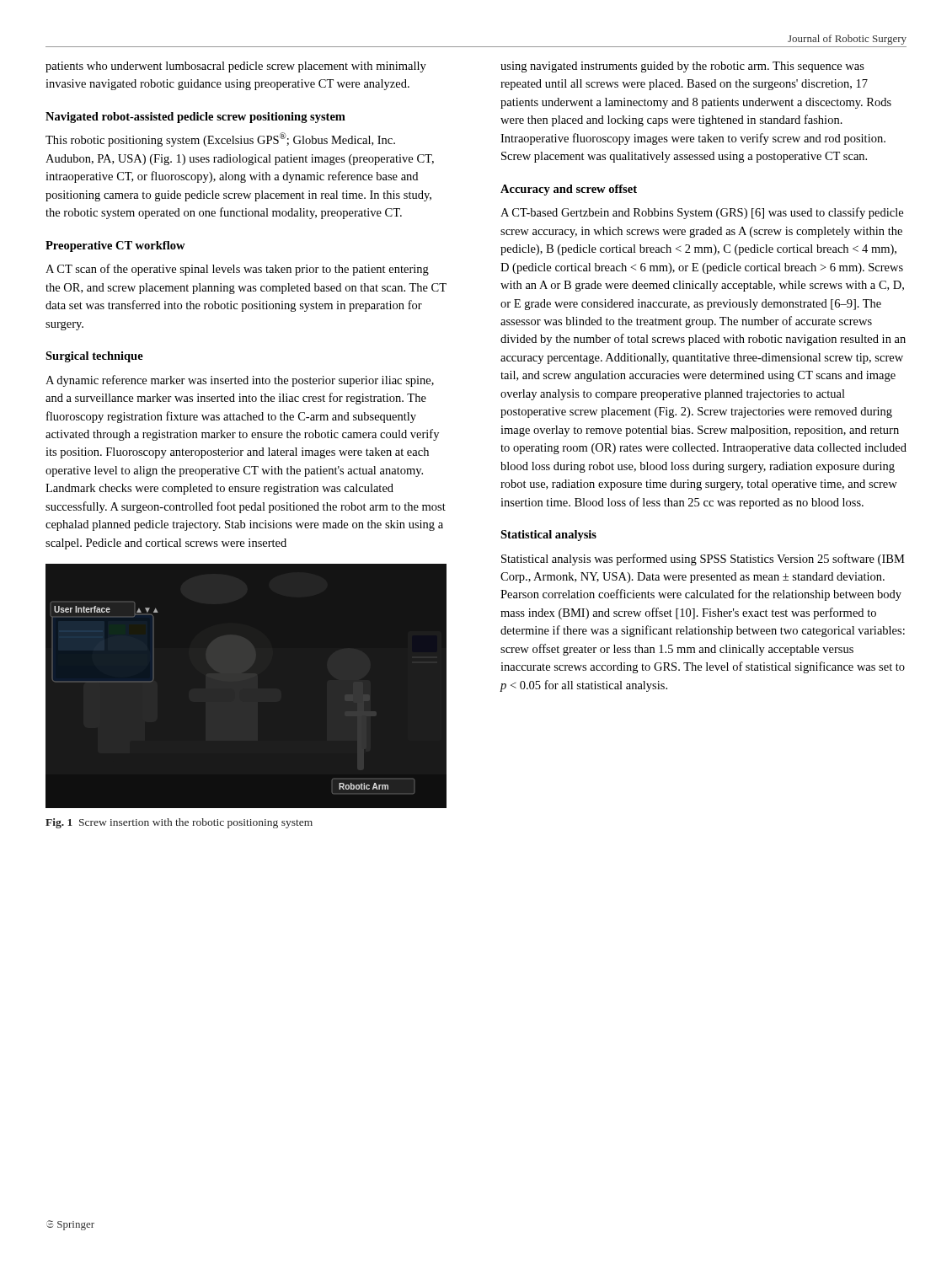The image size is (952, 1264).
Task: Navigate to the element starting "Statistical analysis was performed using SPSS Statistics Version"
Action: point(703,622)
